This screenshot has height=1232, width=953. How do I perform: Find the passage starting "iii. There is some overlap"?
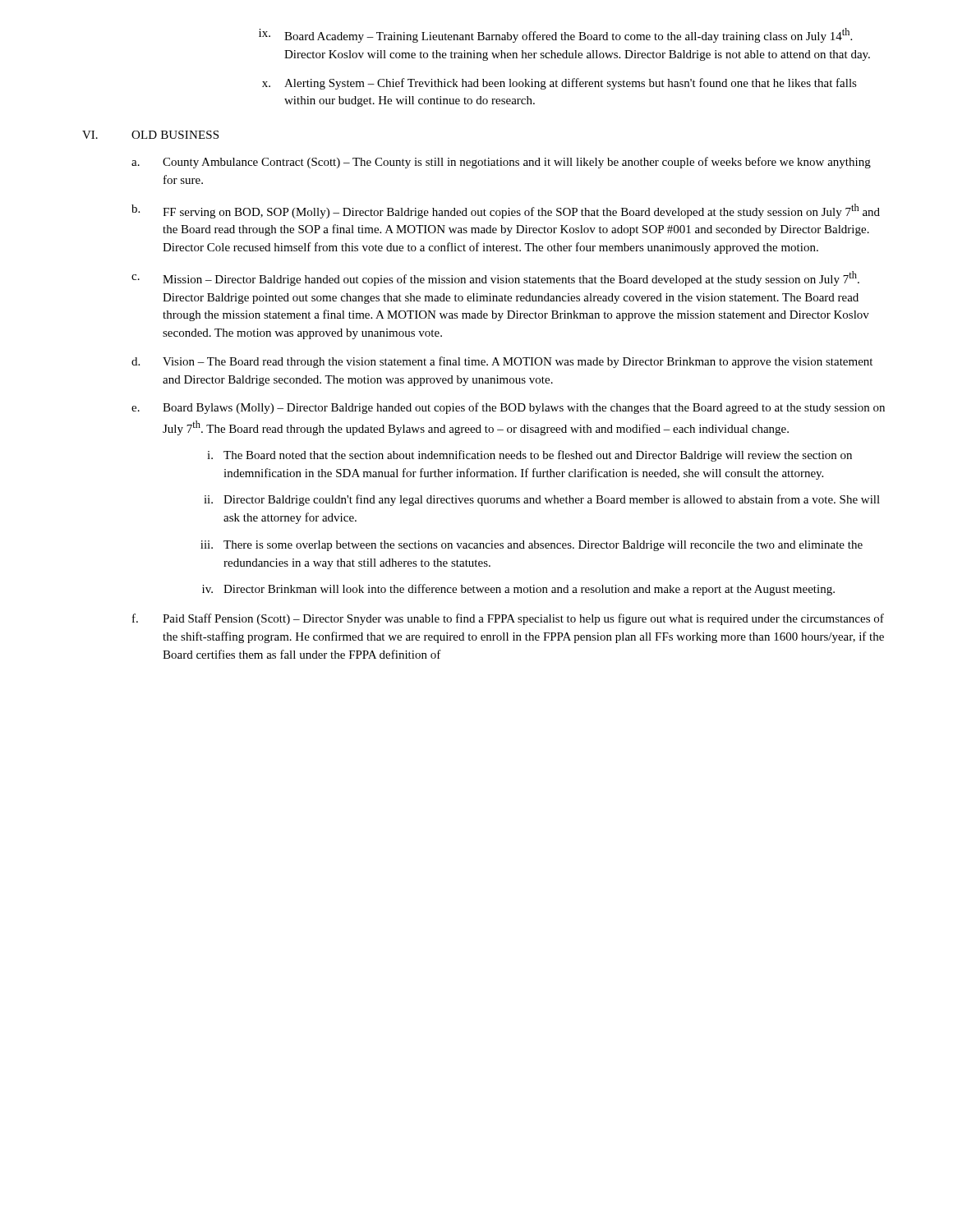pyautogui.click(x=538, y=554)
